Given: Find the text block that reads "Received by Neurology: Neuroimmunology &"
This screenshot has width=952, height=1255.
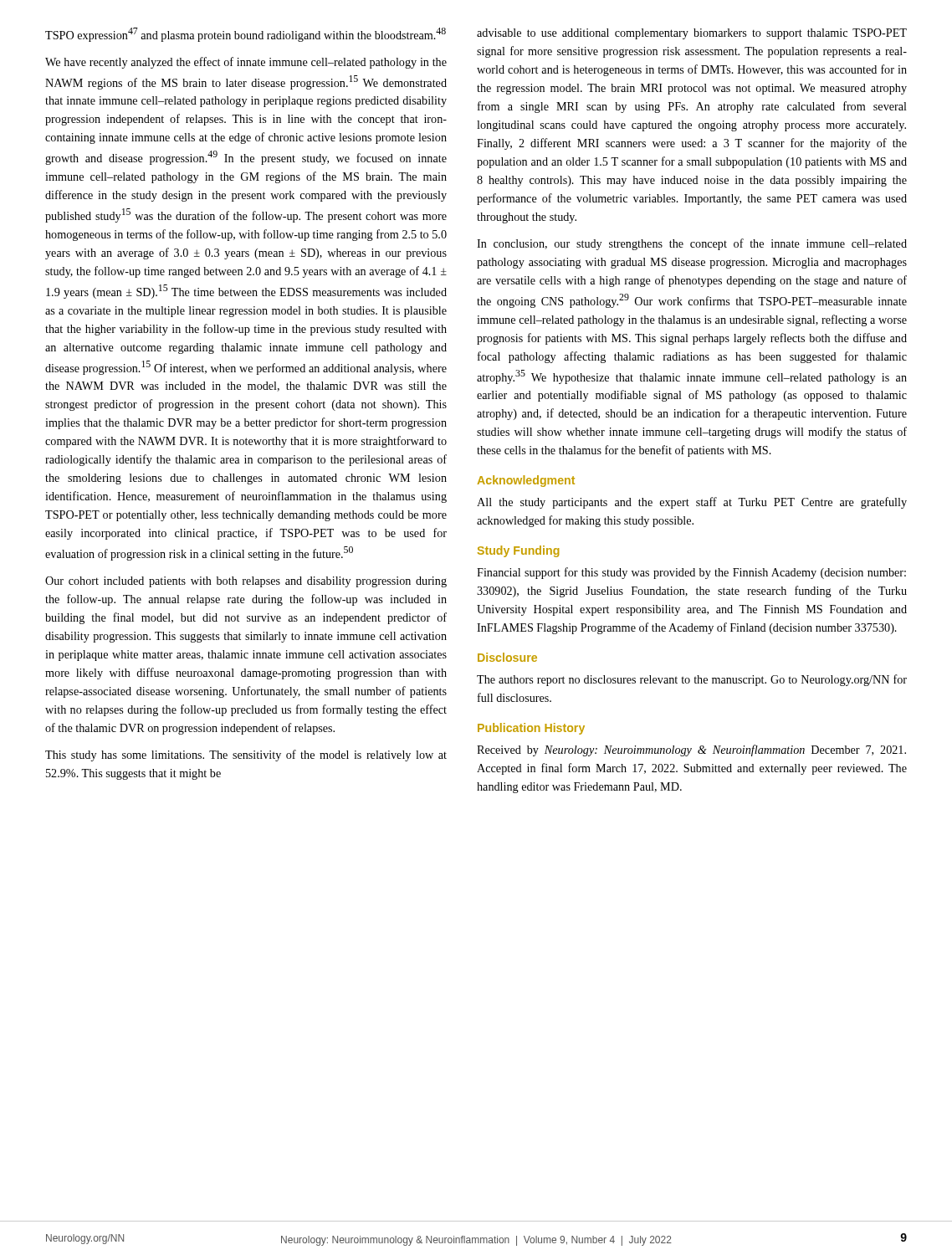Looking at the screenshot, I should pyautogui.click(x=692, y=768).
